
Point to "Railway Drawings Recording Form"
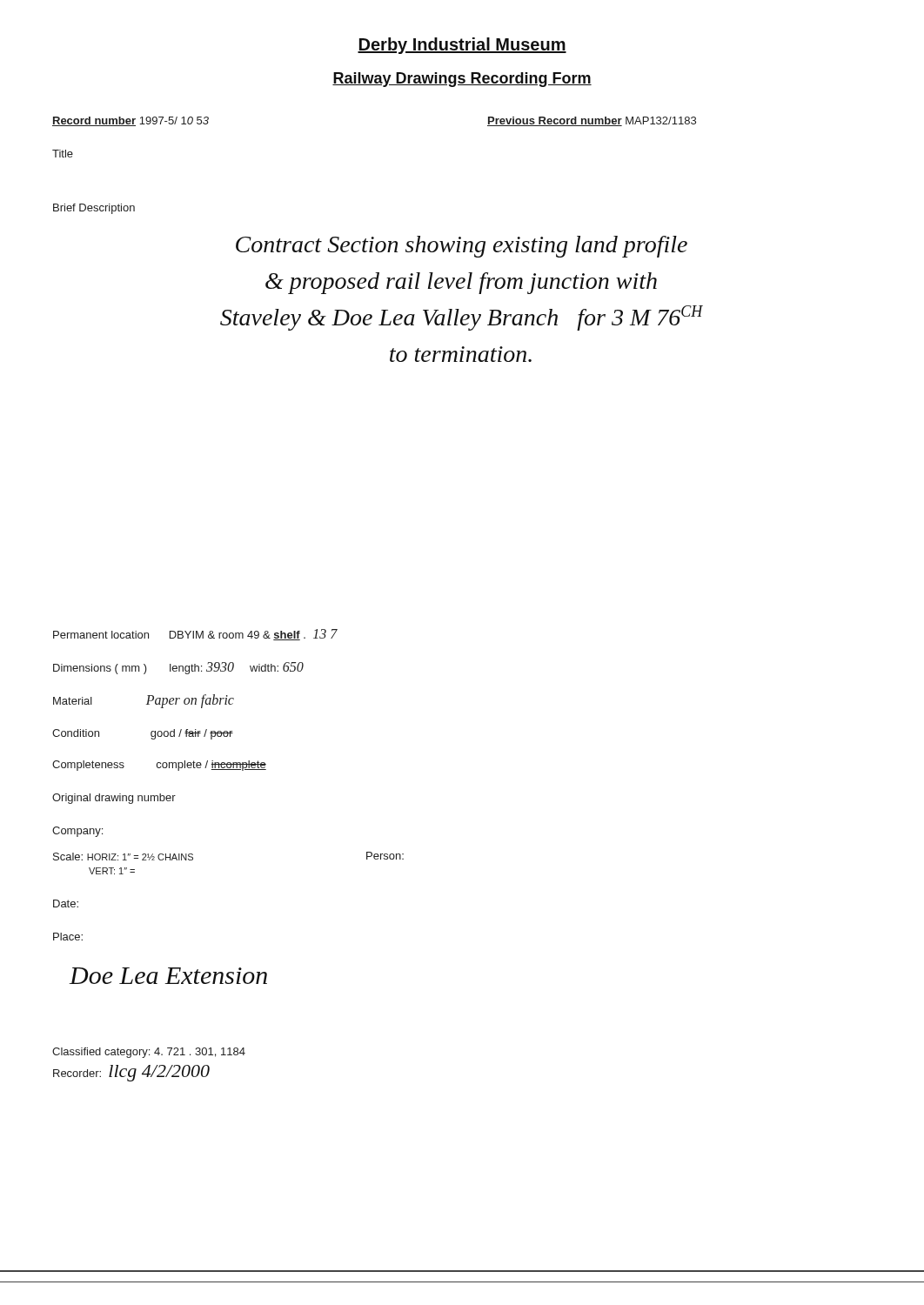tap(462, 78)
